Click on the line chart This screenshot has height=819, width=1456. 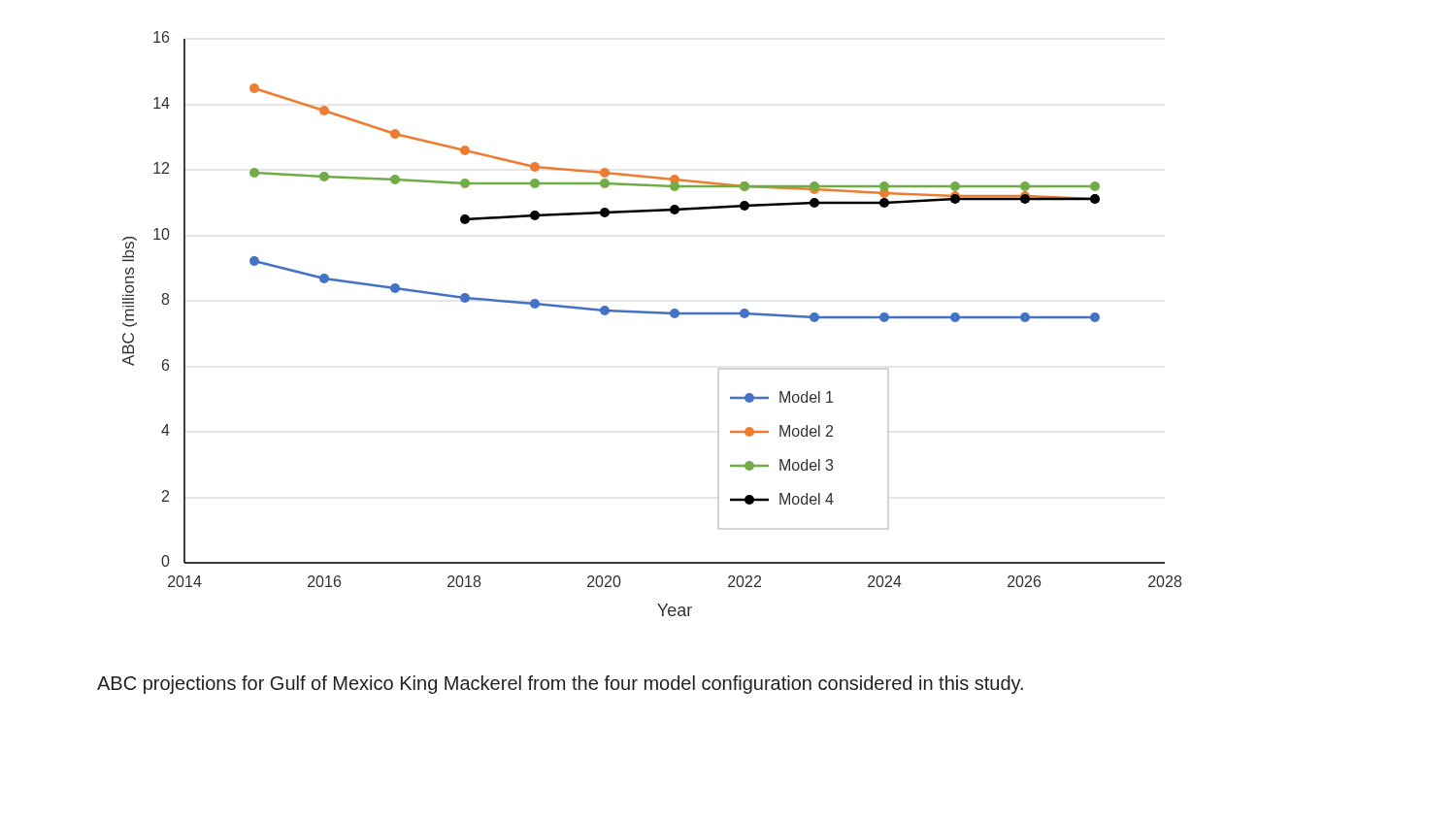[650, 330]
